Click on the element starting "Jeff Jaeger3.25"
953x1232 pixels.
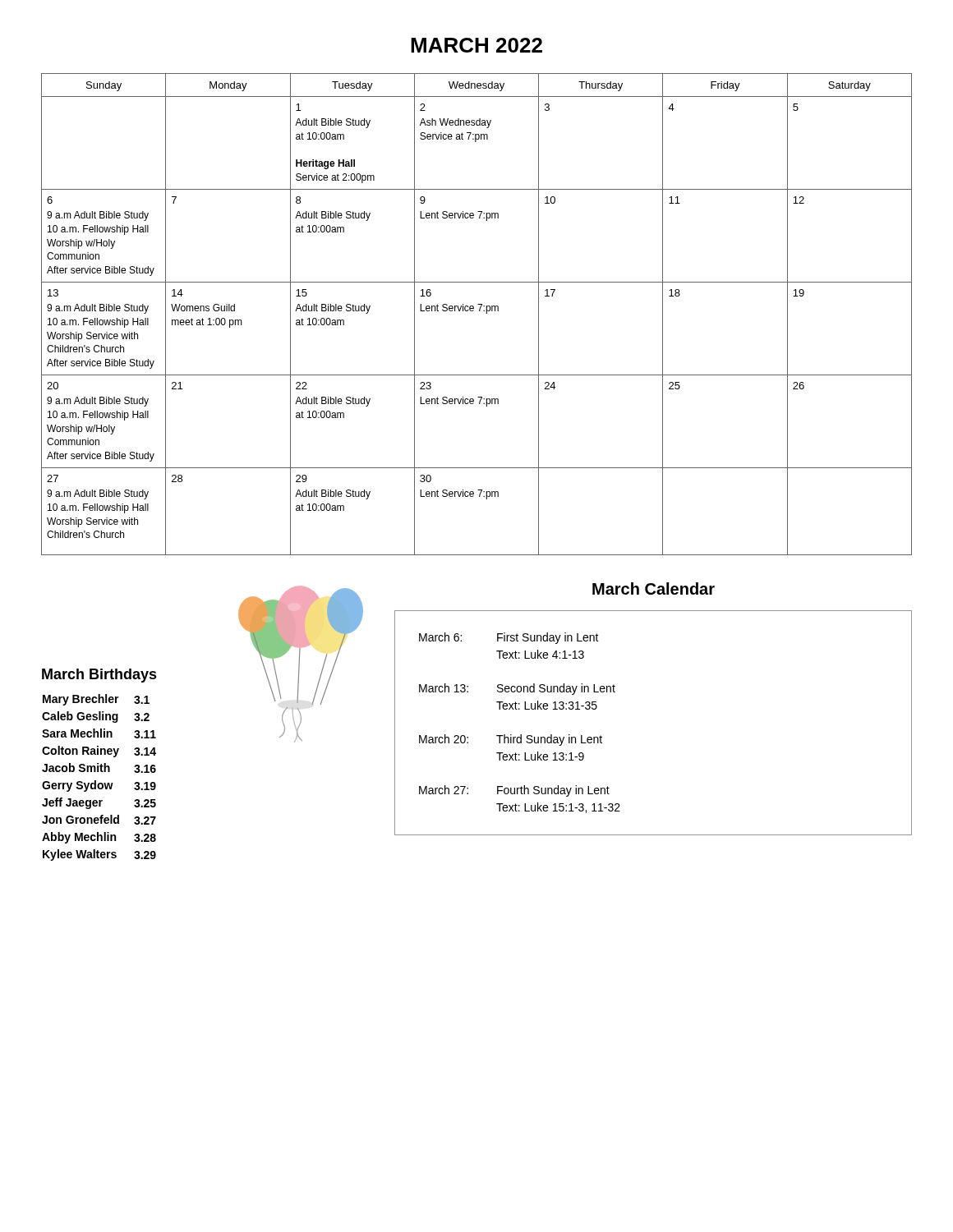[99, 804]
